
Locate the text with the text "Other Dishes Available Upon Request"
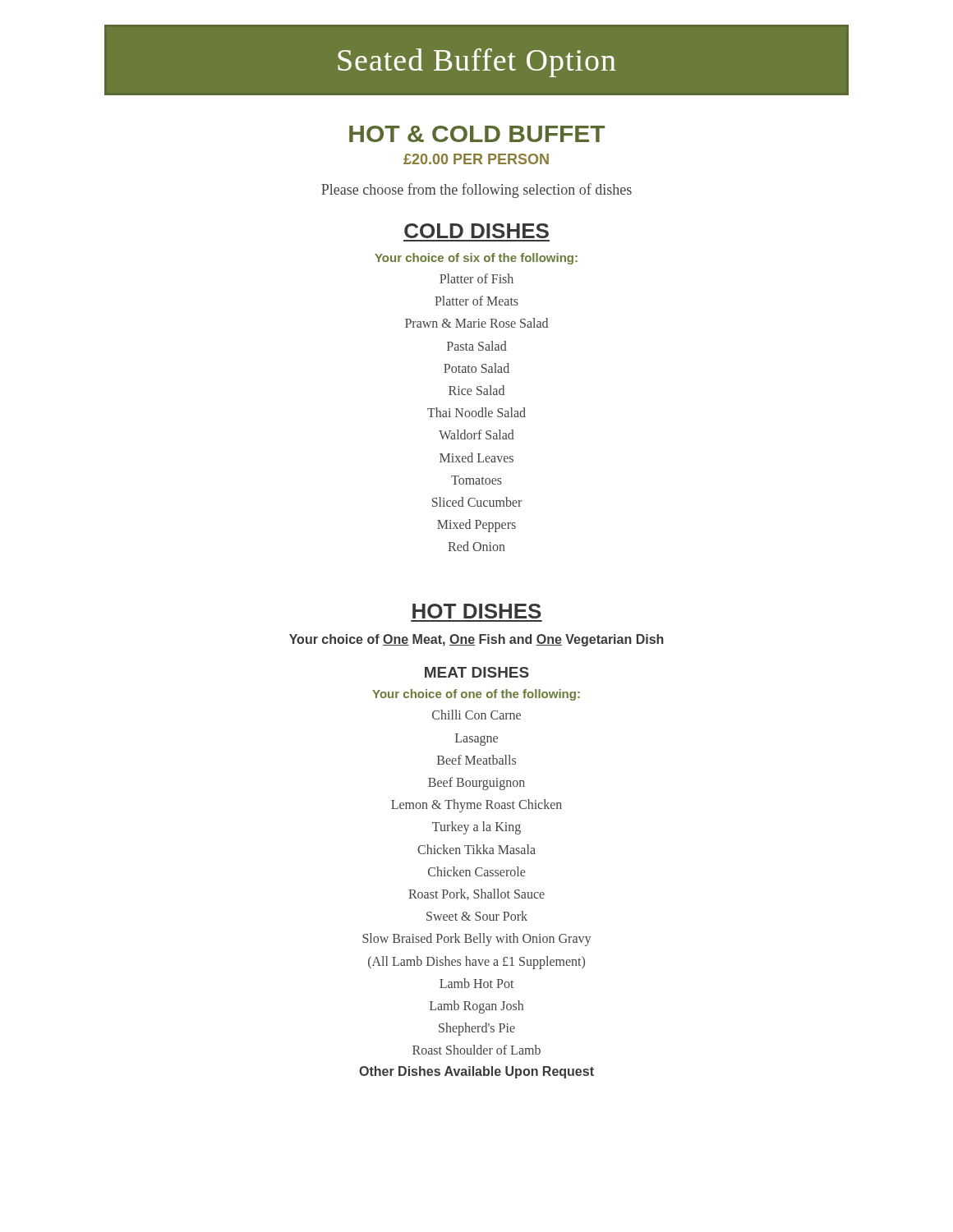[476, 1072]
